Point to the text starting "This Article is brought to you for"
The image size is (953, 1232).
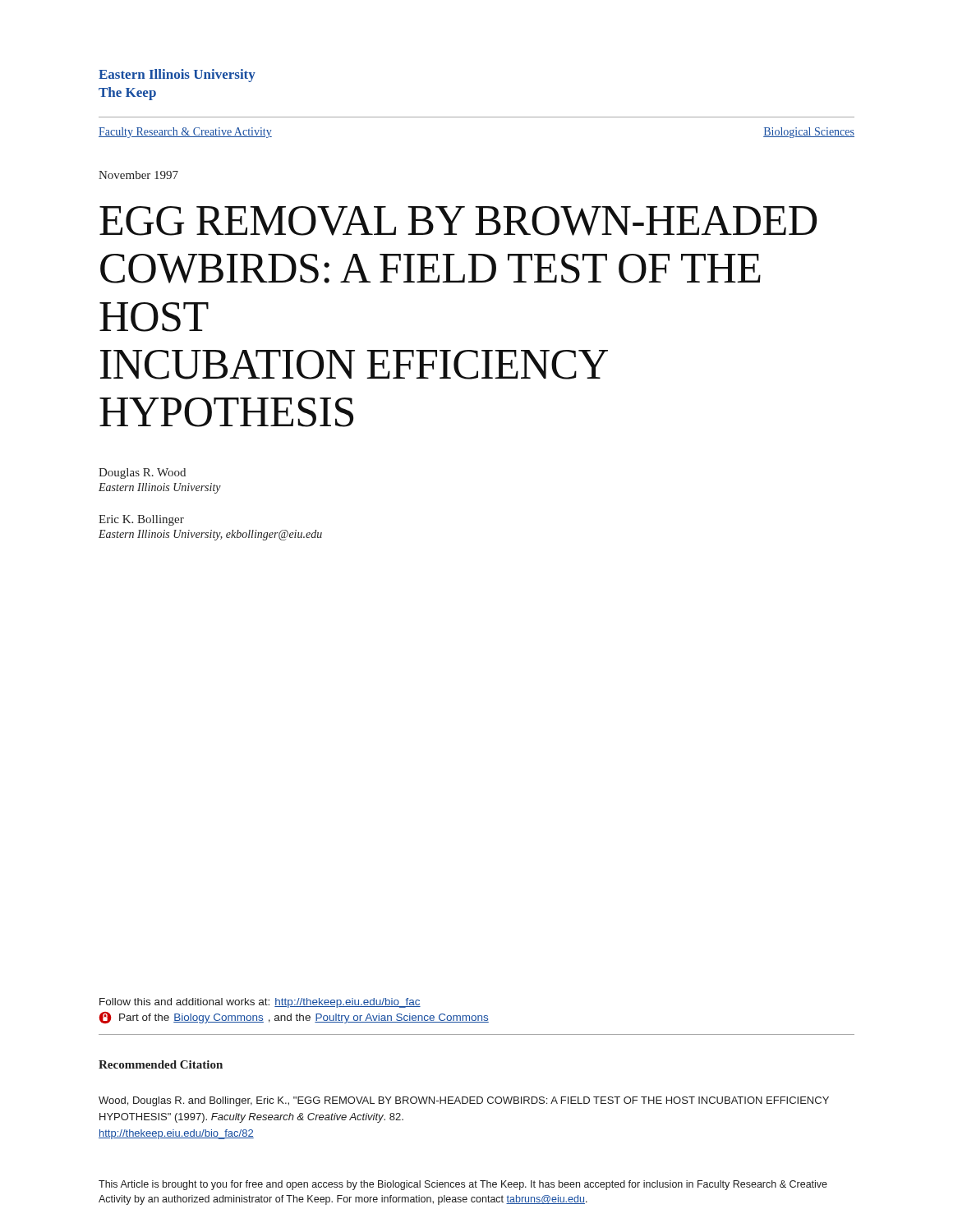pos(463,1192)
